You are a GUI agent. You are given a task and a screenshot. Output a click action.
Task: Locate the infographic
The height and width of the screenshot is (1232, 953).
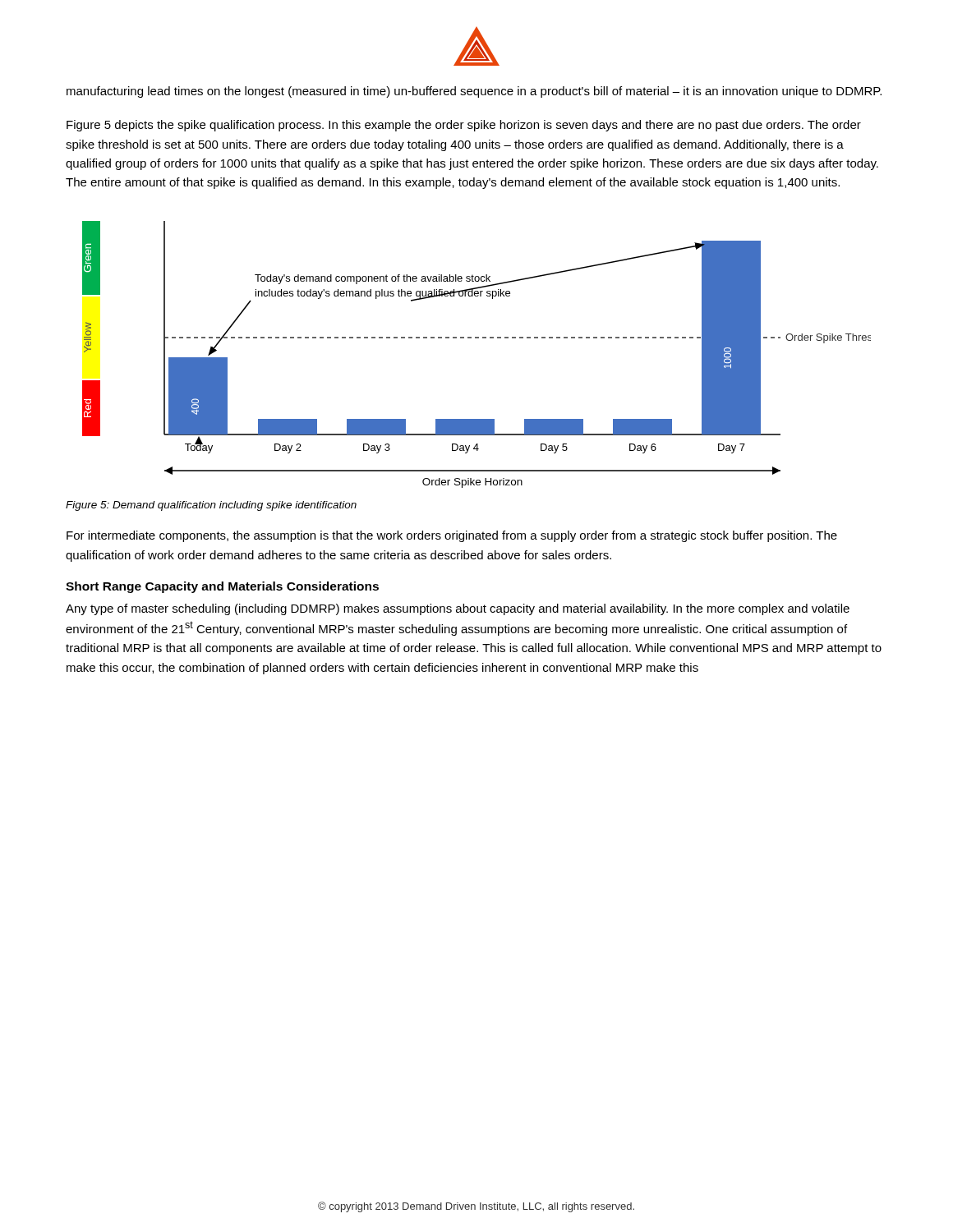coord(476,354)
